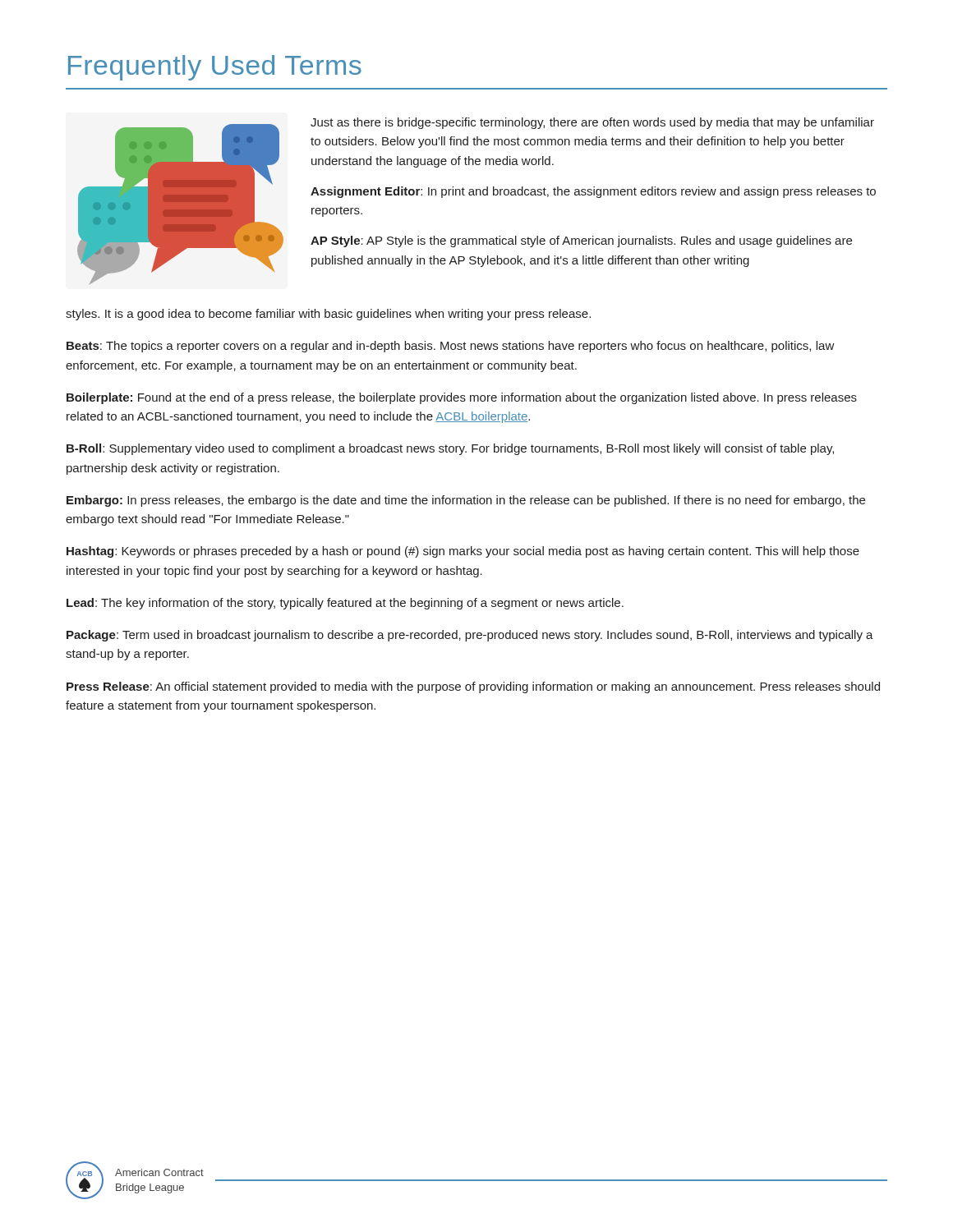Locate the block of text that opens with "Assignment Editor: In print and broadcast, the"

593,200
